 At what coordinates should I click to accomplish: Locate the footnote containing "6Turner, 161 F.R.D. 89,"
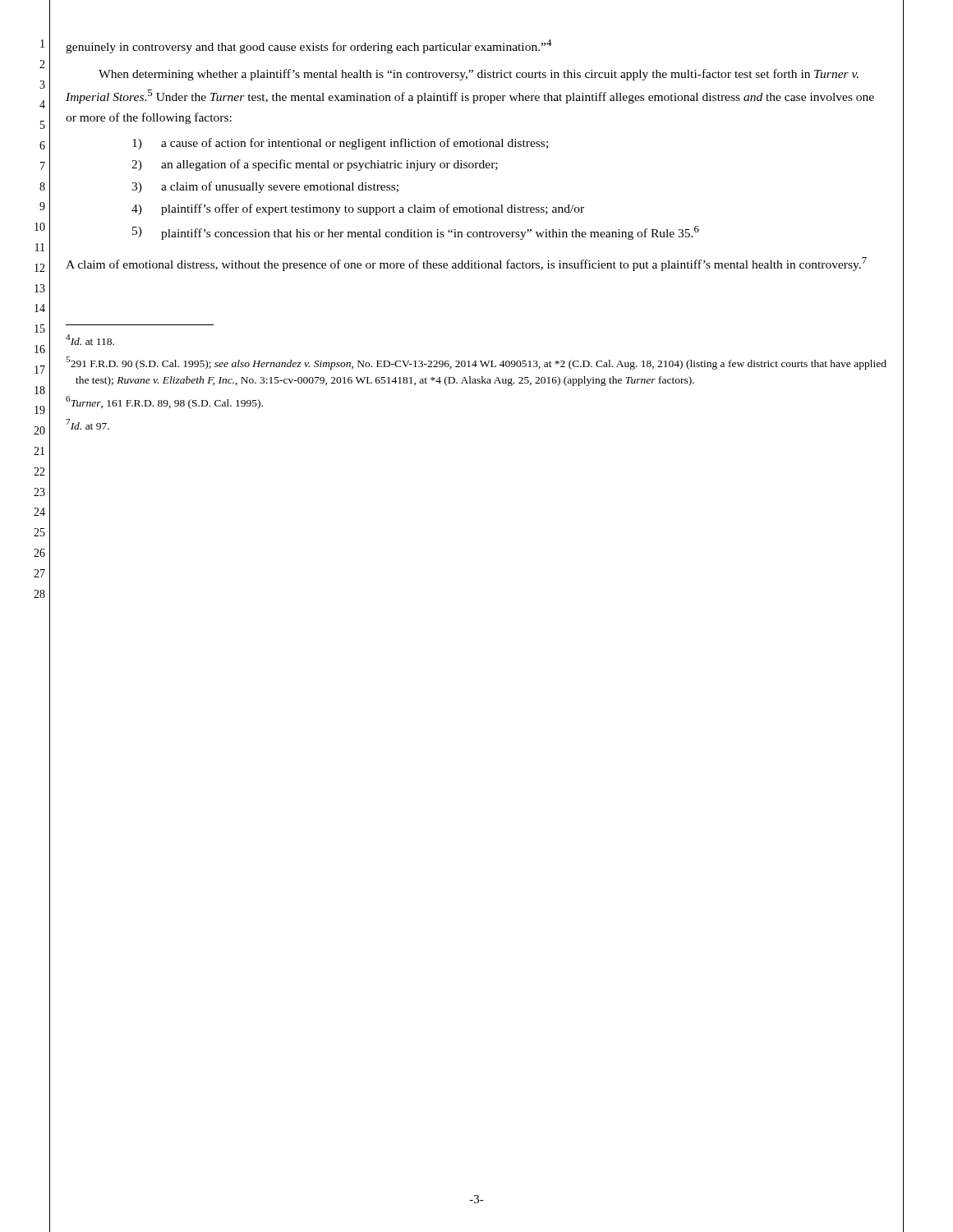[165, 401]
